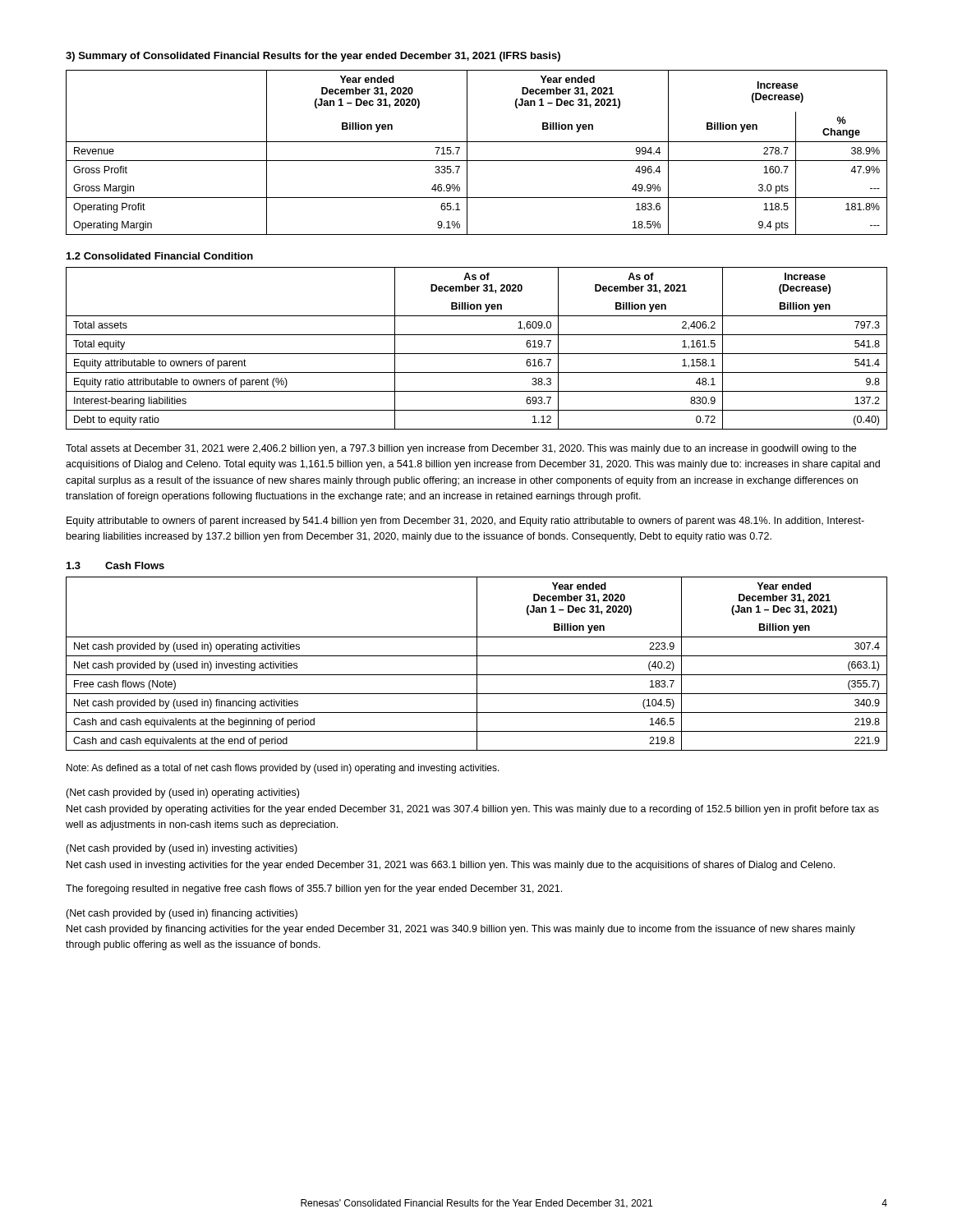Screen dimensions: 1232x953
Task: Locate the section header containing "1.2 Consolidated Financial Condition"
Action: pos(159,256)
